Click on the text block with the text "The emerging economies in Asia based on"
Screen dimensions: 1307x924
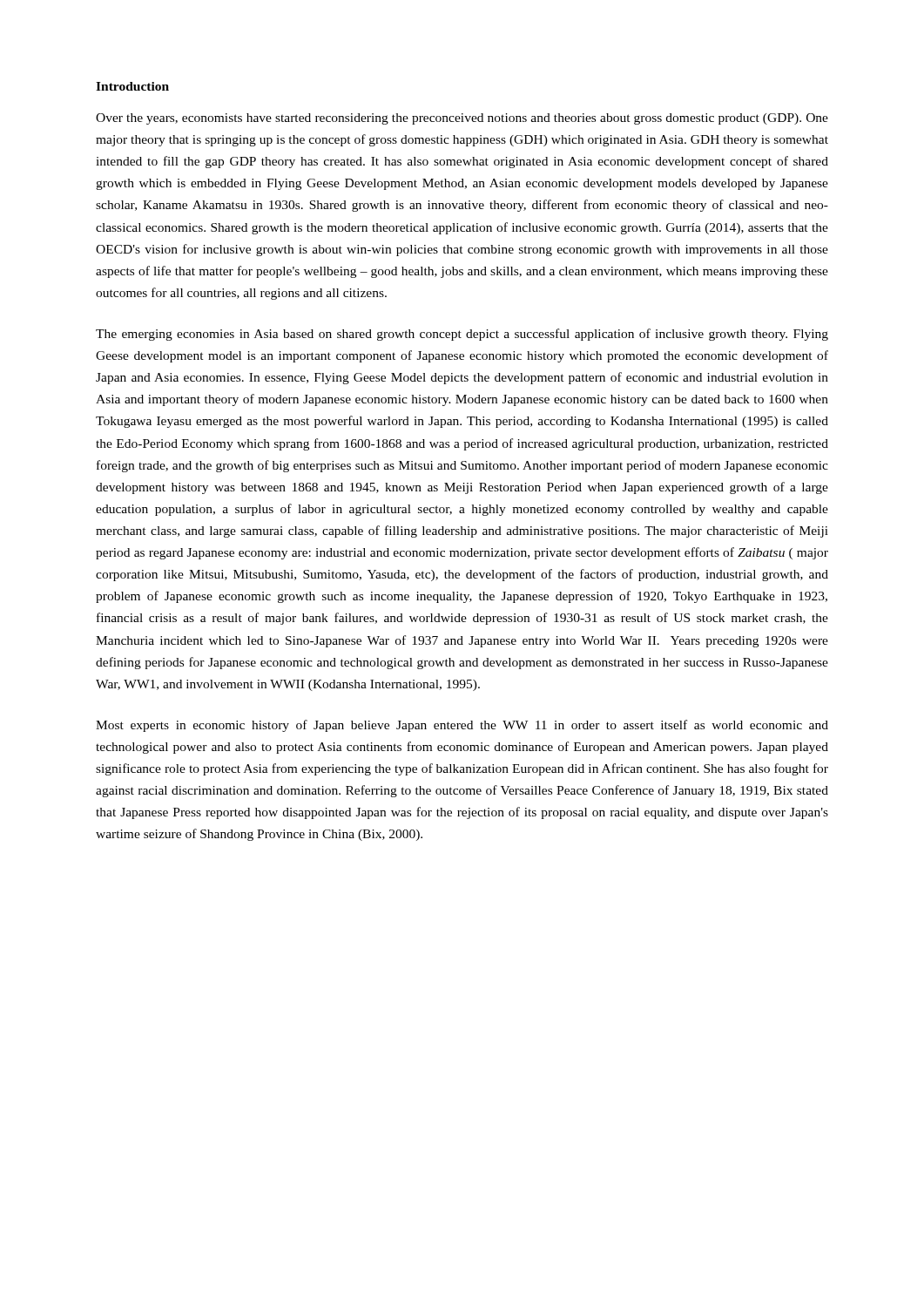(462, 508)
